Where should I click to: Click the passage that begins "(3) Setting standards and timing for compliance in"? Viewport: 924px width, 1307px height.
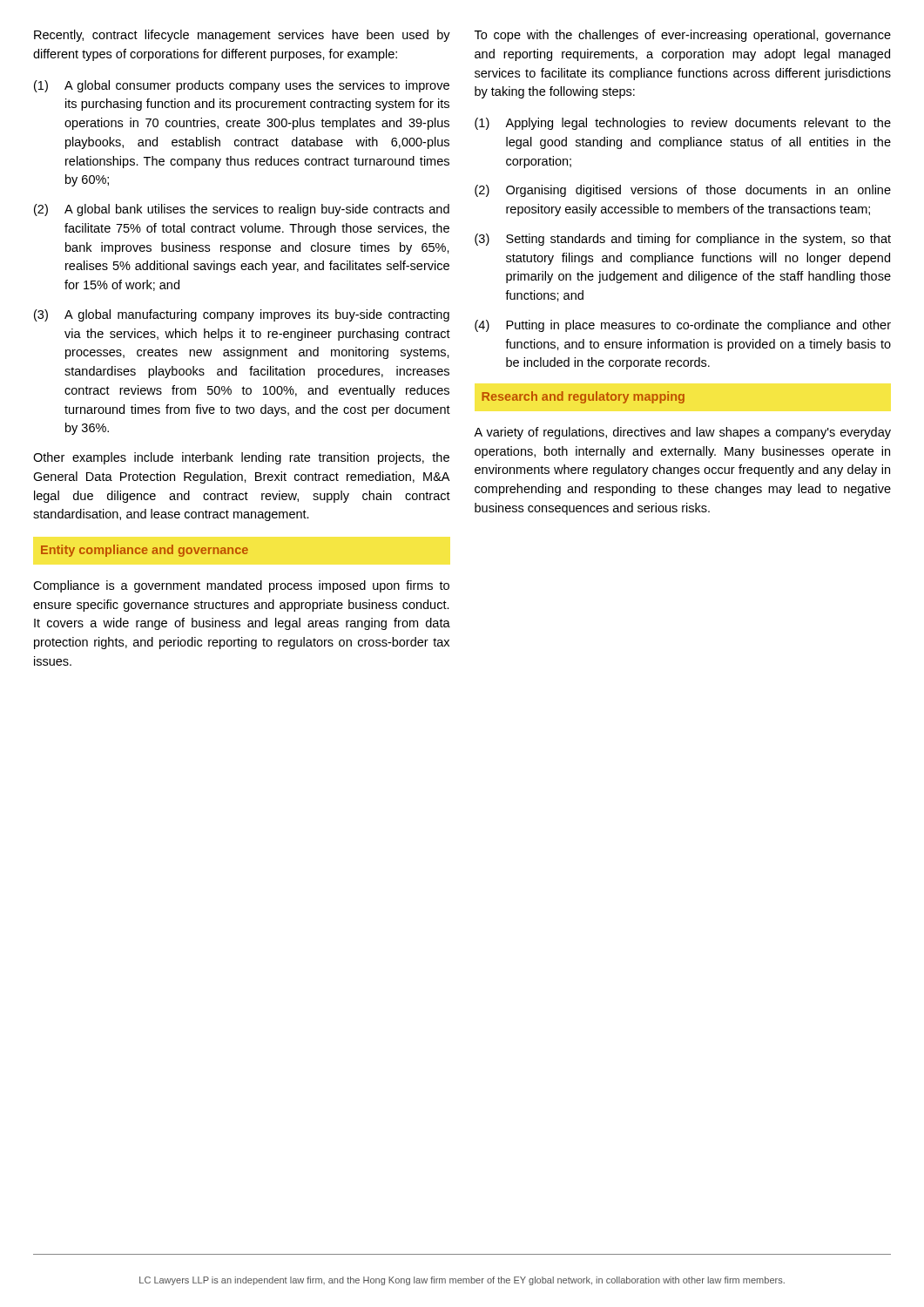tap(683, 268)
